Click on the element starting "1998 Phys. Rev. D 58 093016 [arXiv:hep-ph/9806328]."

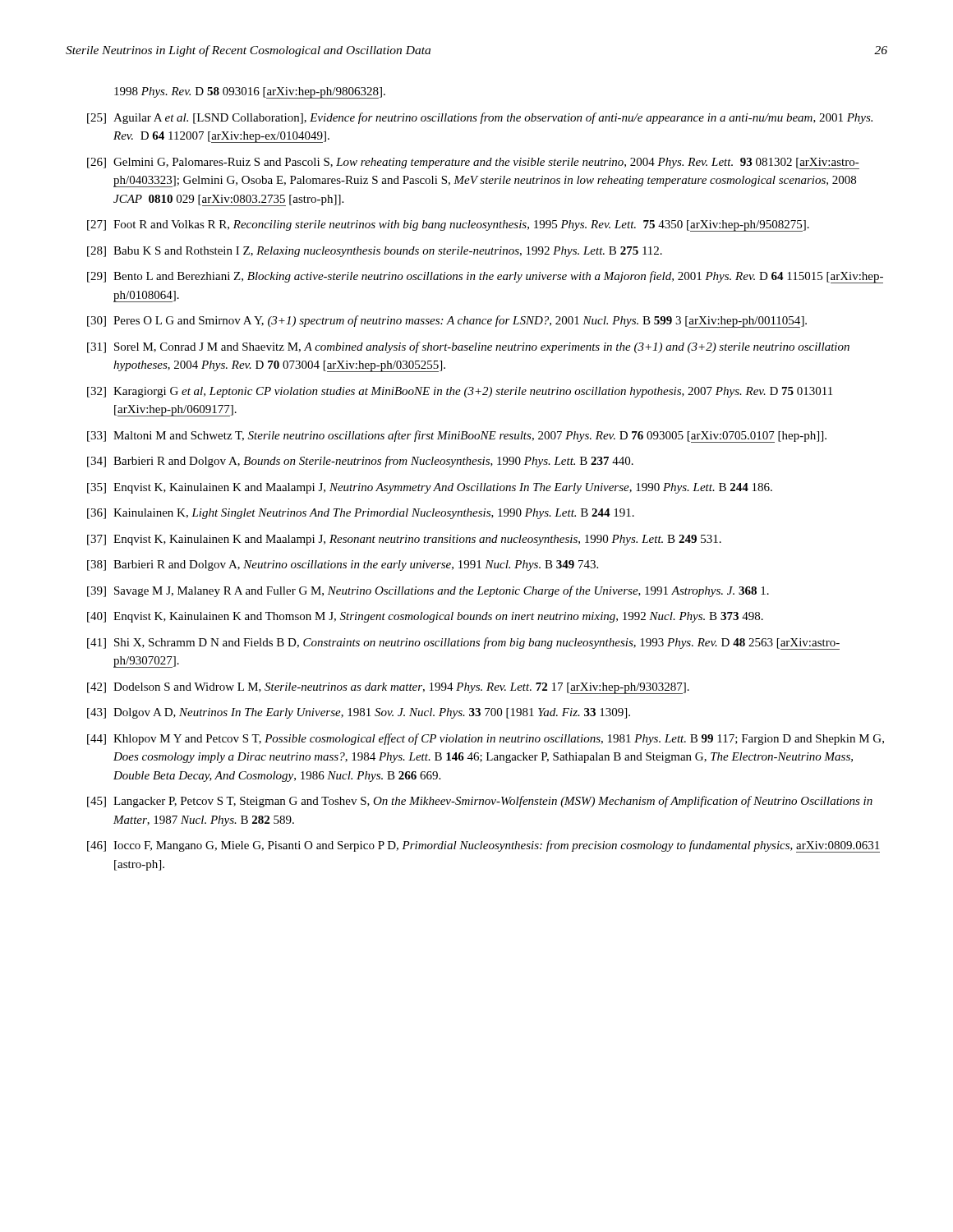coord(250,92)
